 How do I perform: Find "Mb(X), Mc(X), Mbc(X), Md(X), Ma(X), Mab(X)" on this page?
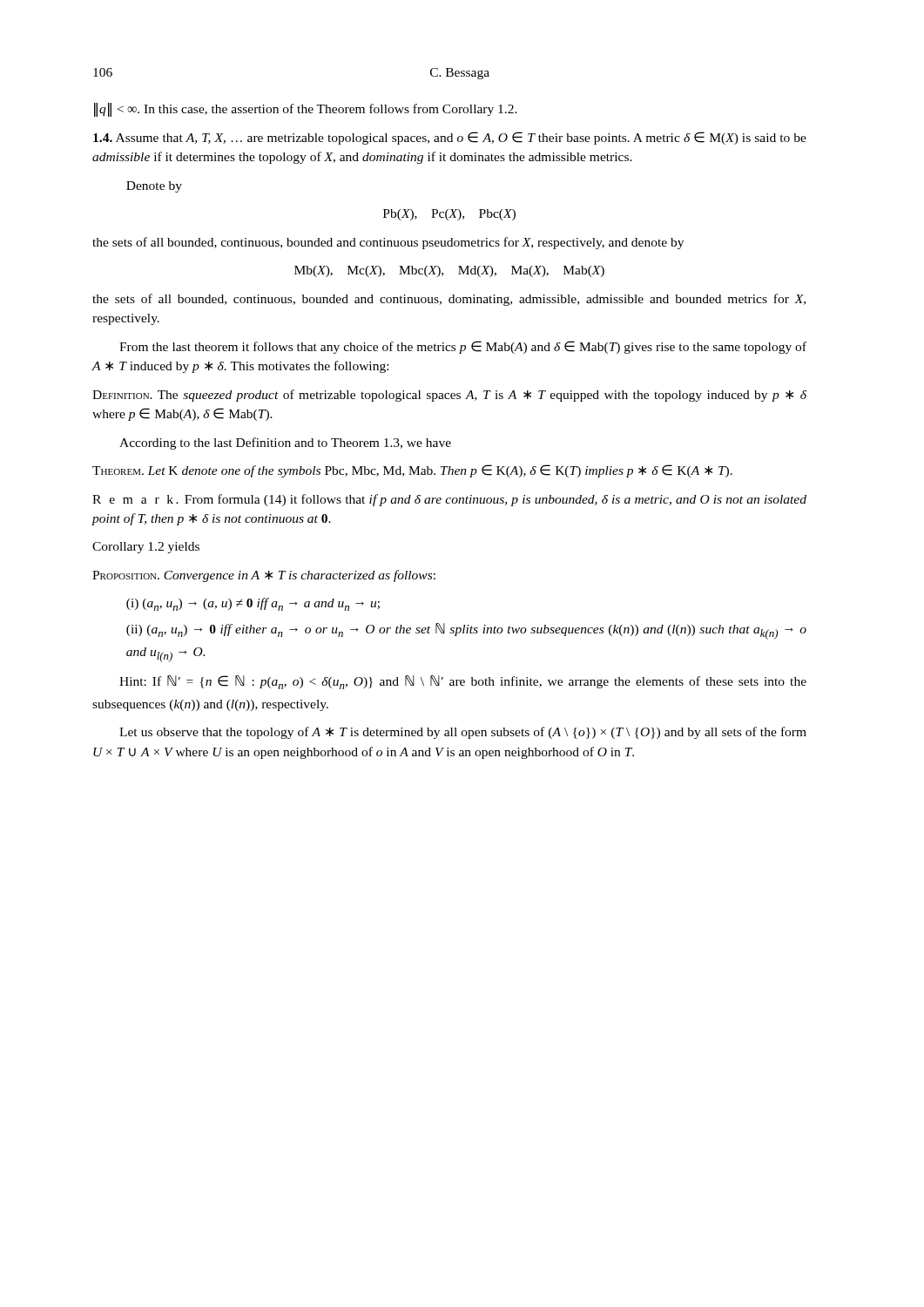[x=449, y=271]
